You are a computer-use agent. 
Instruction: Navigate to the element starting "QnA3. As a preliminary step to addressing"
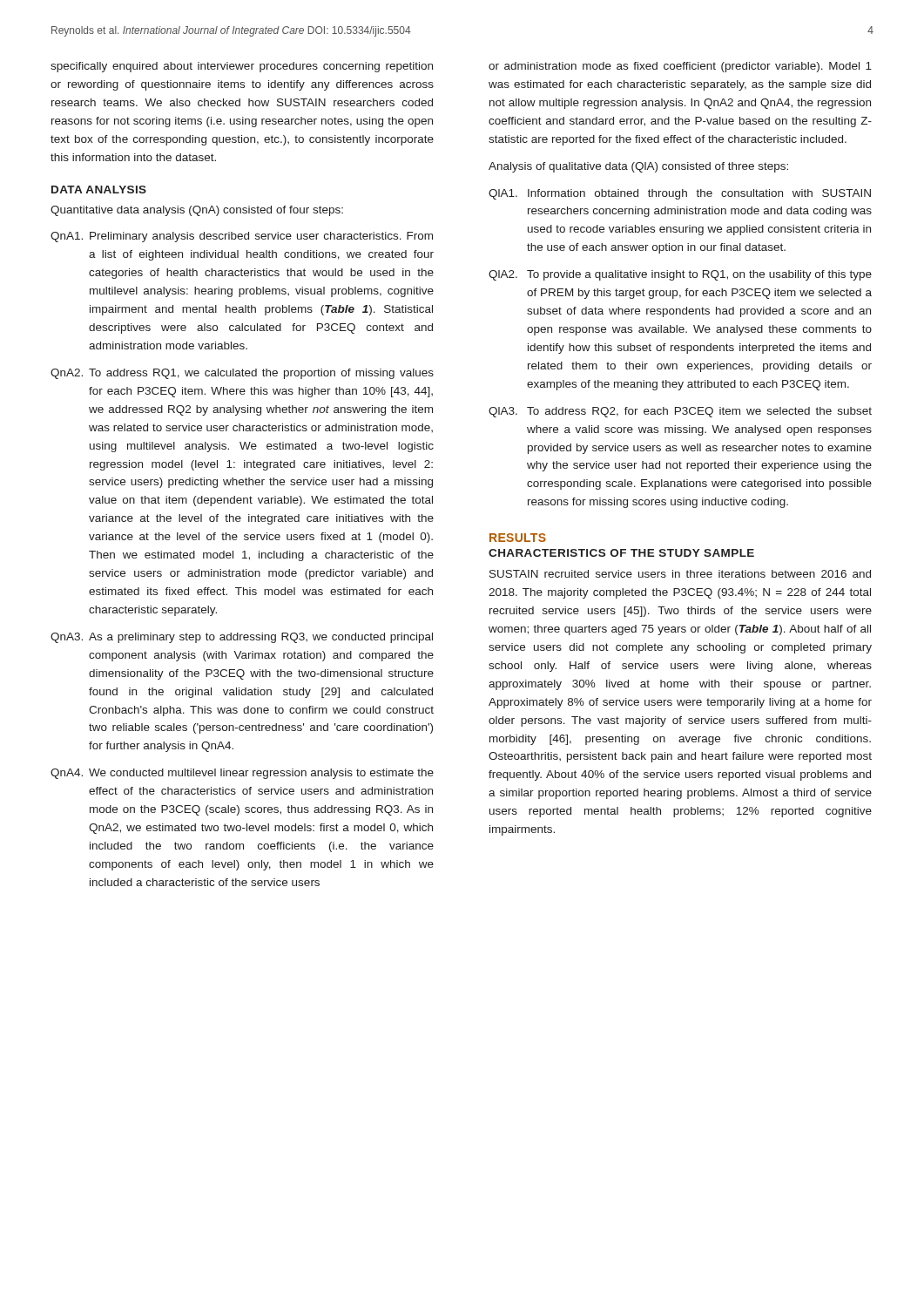(242, 692)
